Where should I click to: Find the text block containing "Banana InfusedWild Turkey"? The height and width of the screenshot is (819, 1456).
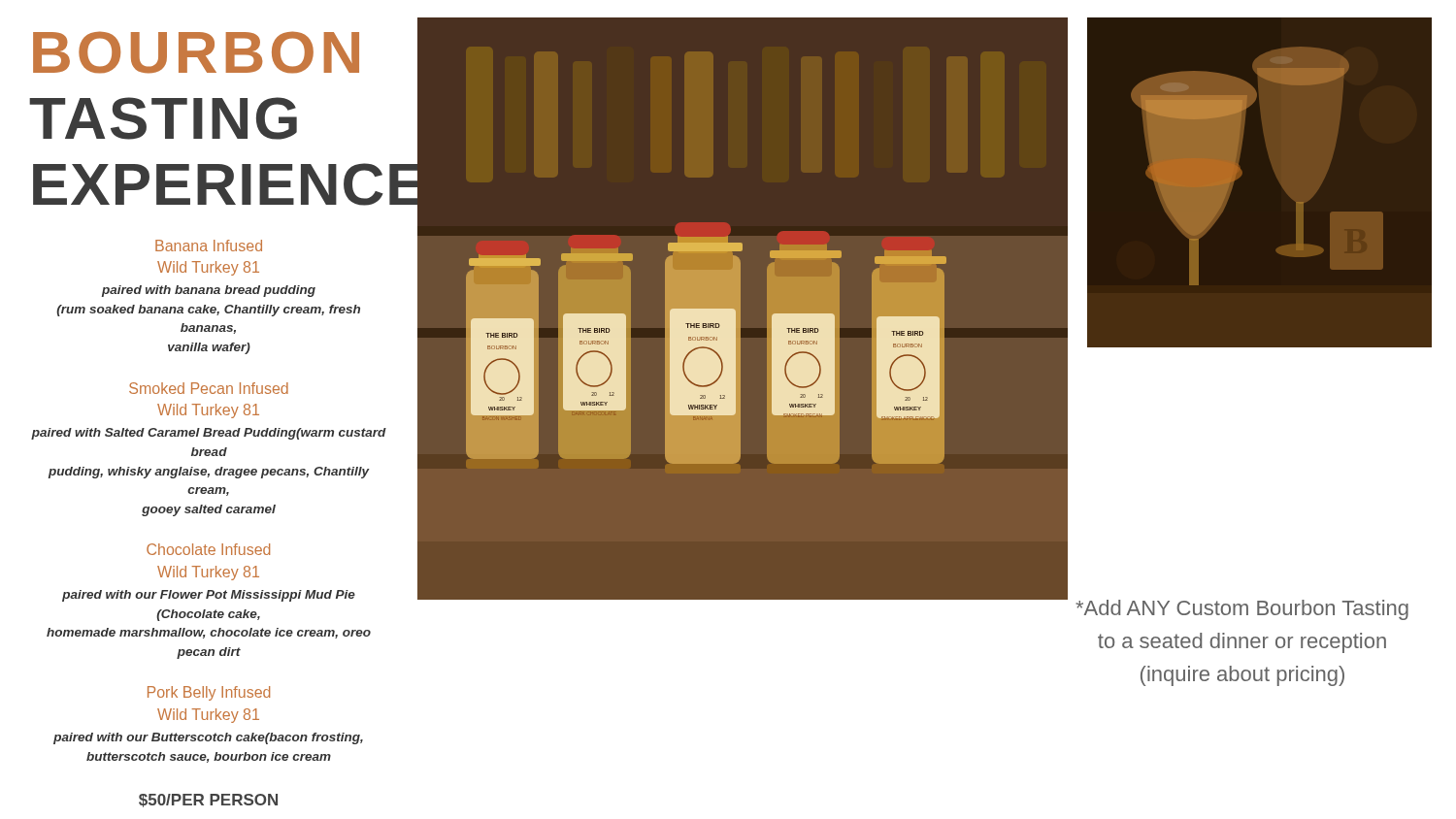[209, 296]
